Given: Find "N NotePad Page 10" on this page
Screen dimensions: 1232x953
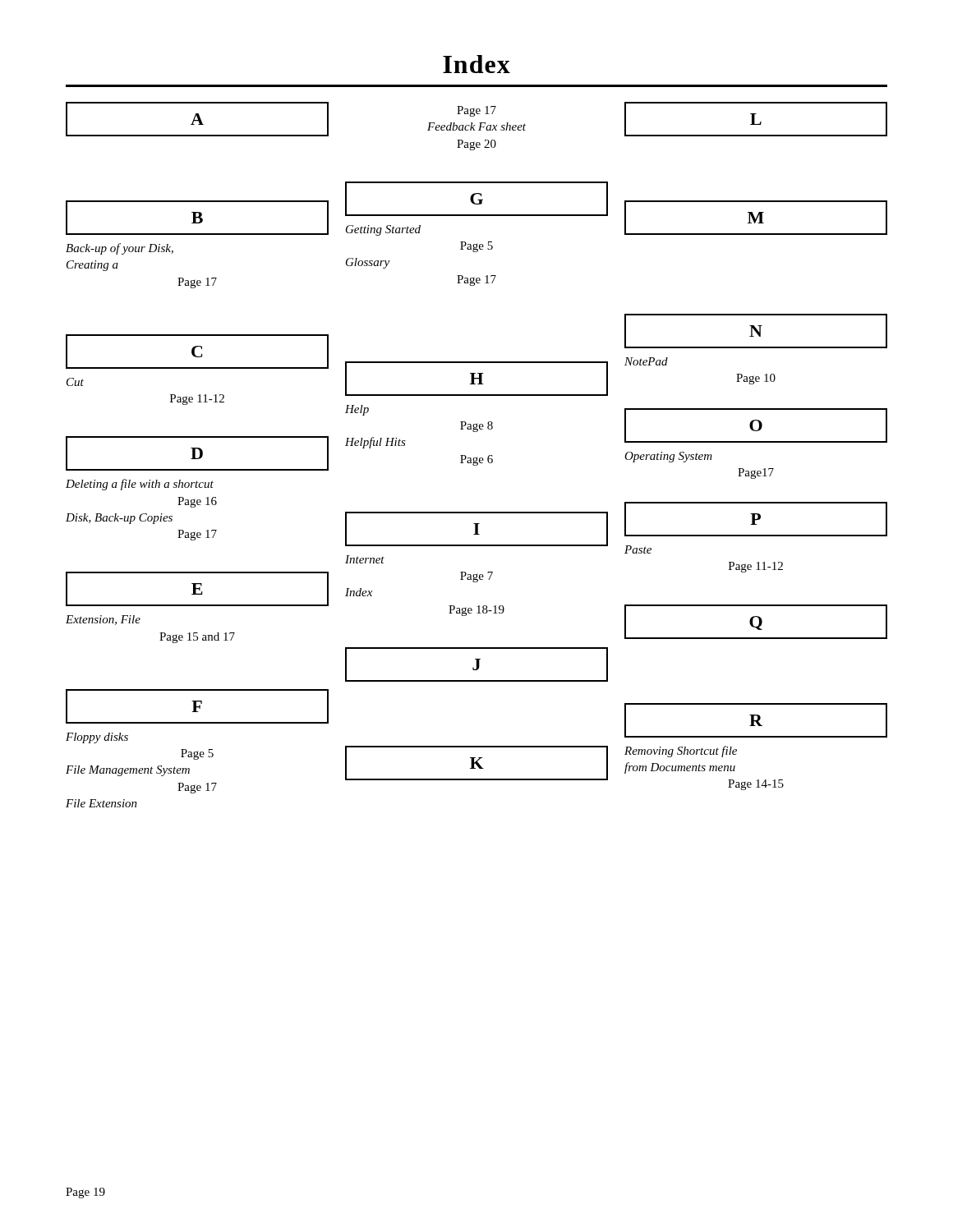Looking at the screenshot, I should click(x=756, y=350).
